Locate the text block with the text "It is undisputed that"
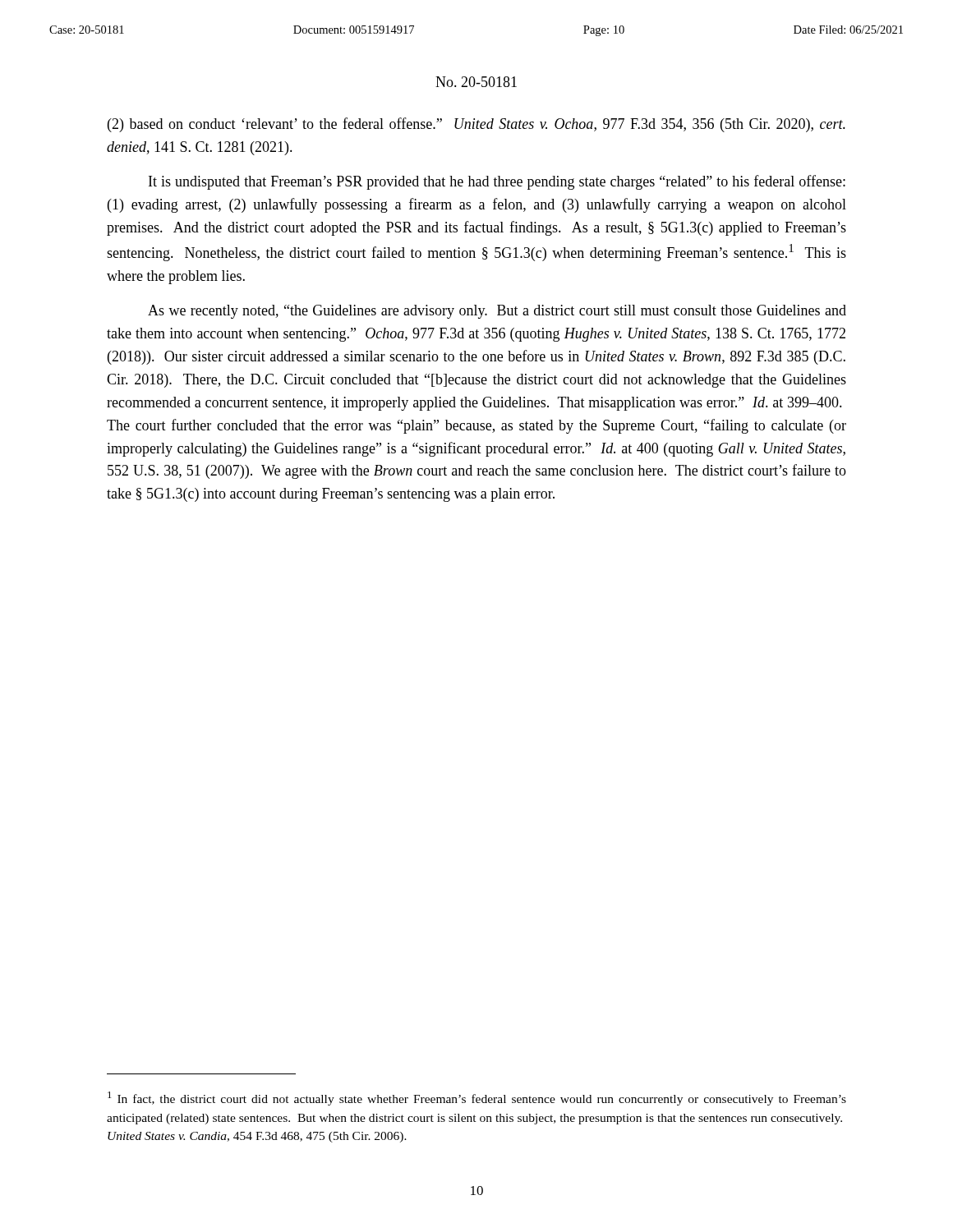Image resolution: width=953 pixels, height=1232 pixels. click(x=476, y=230)
